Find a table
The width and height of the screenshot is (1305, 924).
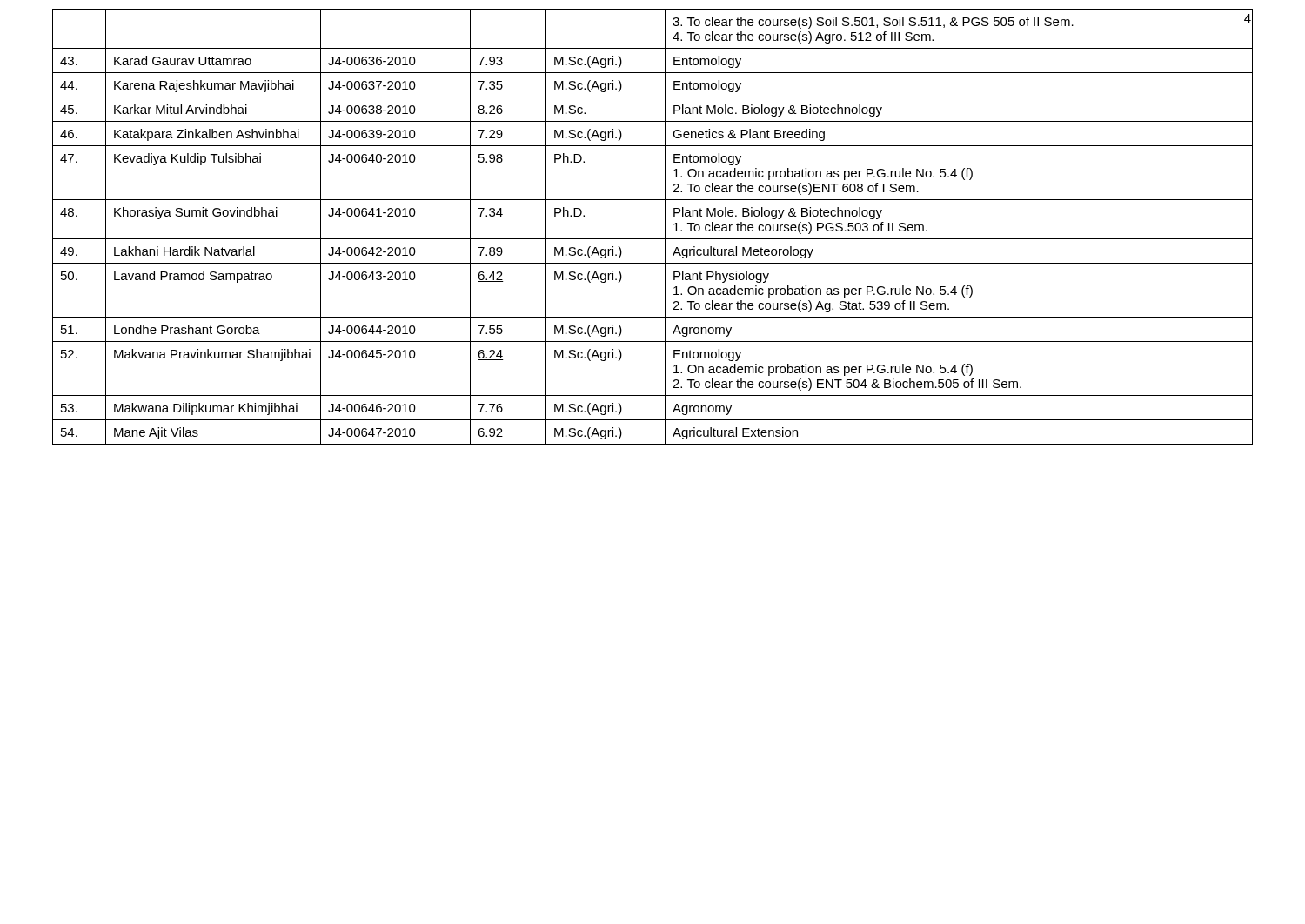coord(652,227)
